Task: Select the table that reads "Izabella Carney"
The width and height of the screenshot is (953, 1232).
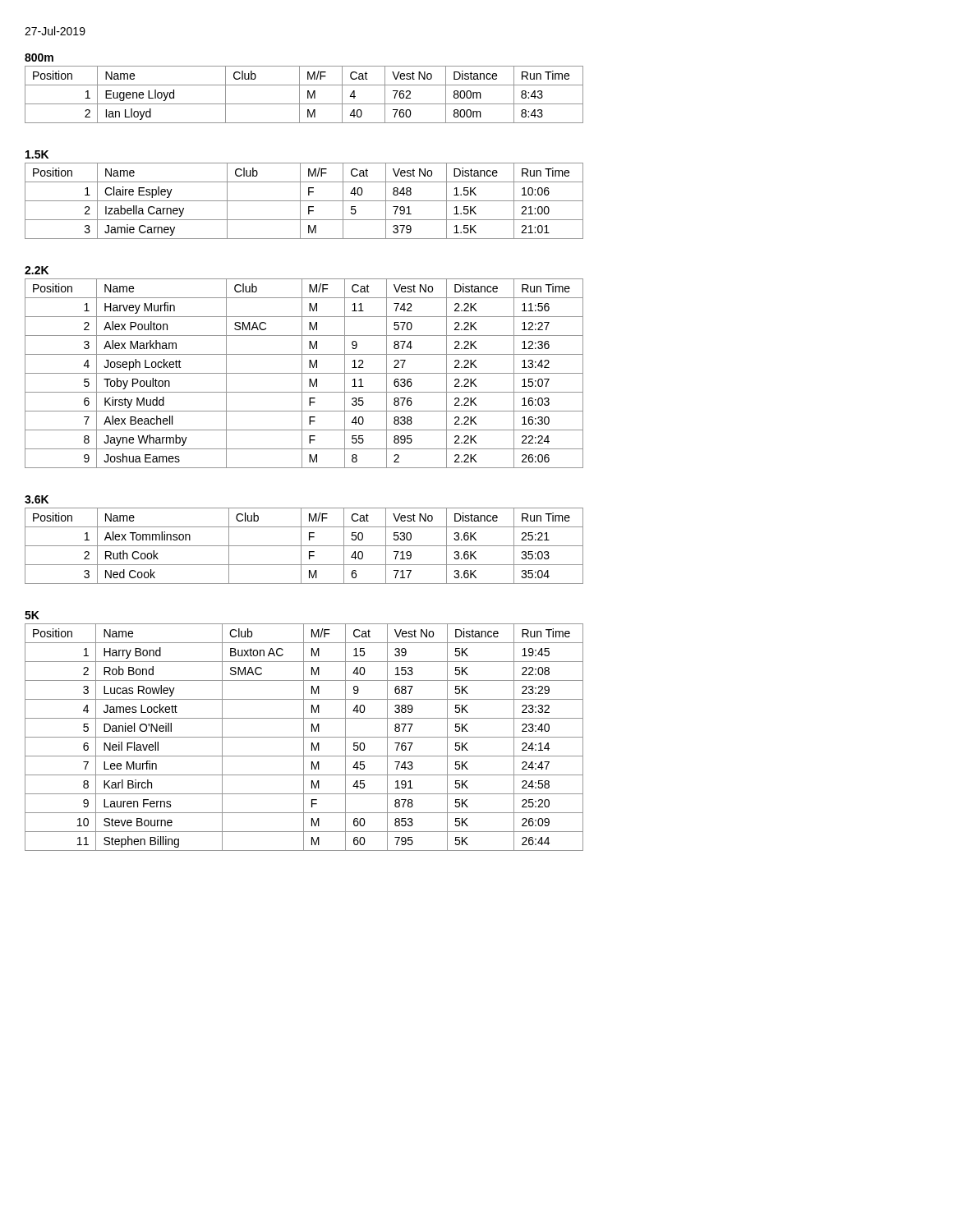Action: coord(468,201)
